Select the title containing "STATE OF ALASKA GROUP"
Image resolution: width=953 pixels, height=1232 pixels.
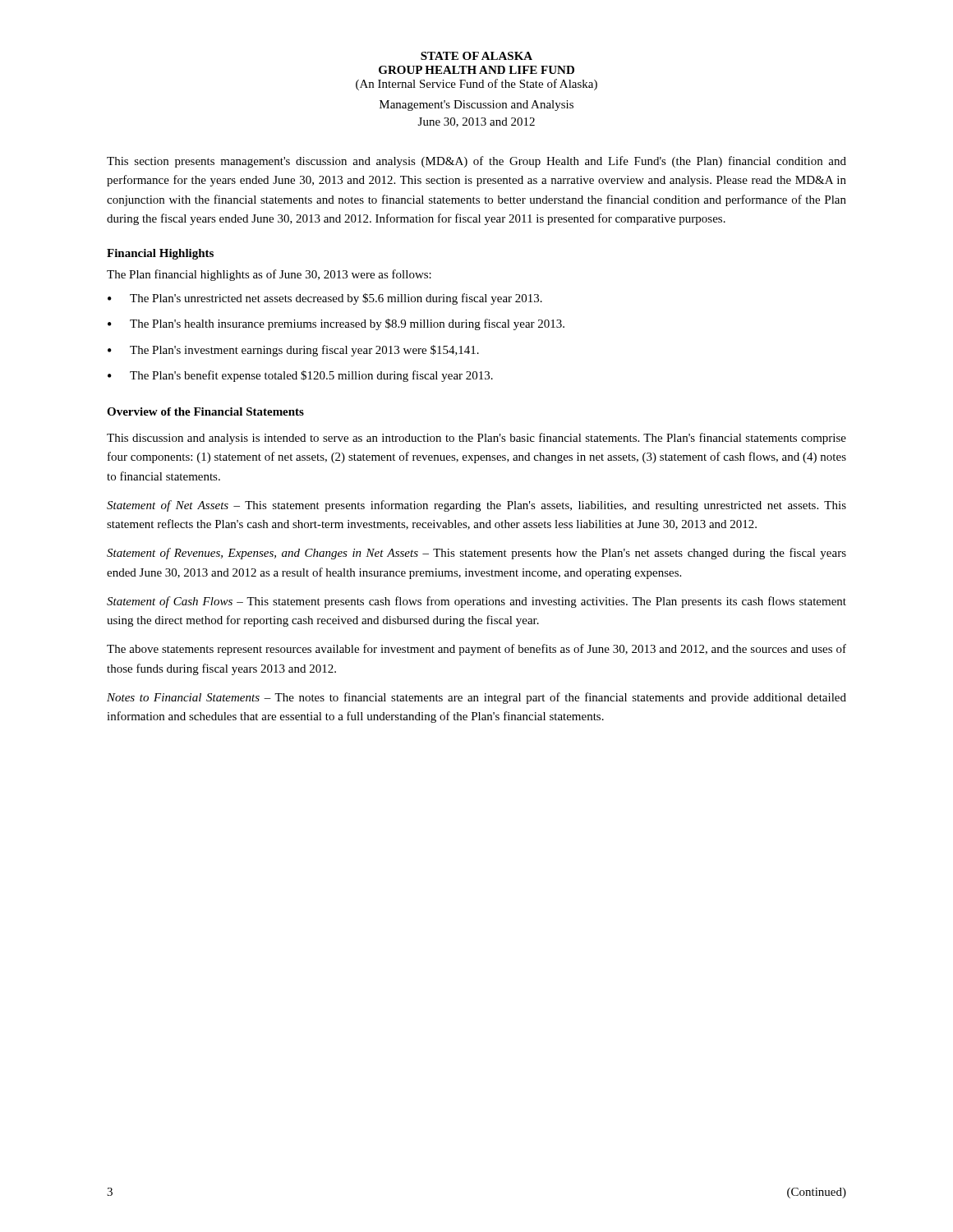coord(476,89)
